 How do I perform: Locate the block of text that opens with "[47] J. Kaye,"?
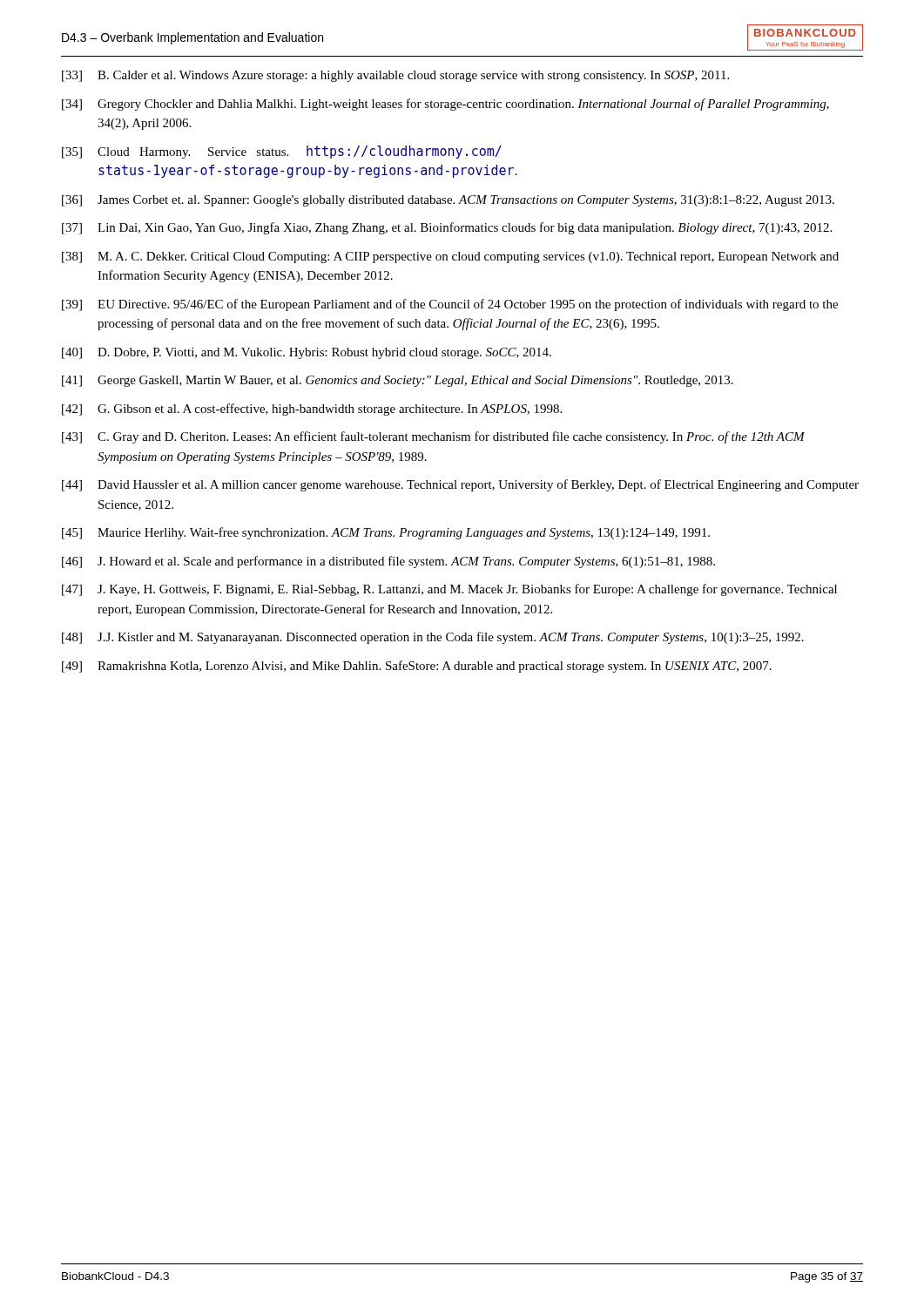(x=462, y=599)
